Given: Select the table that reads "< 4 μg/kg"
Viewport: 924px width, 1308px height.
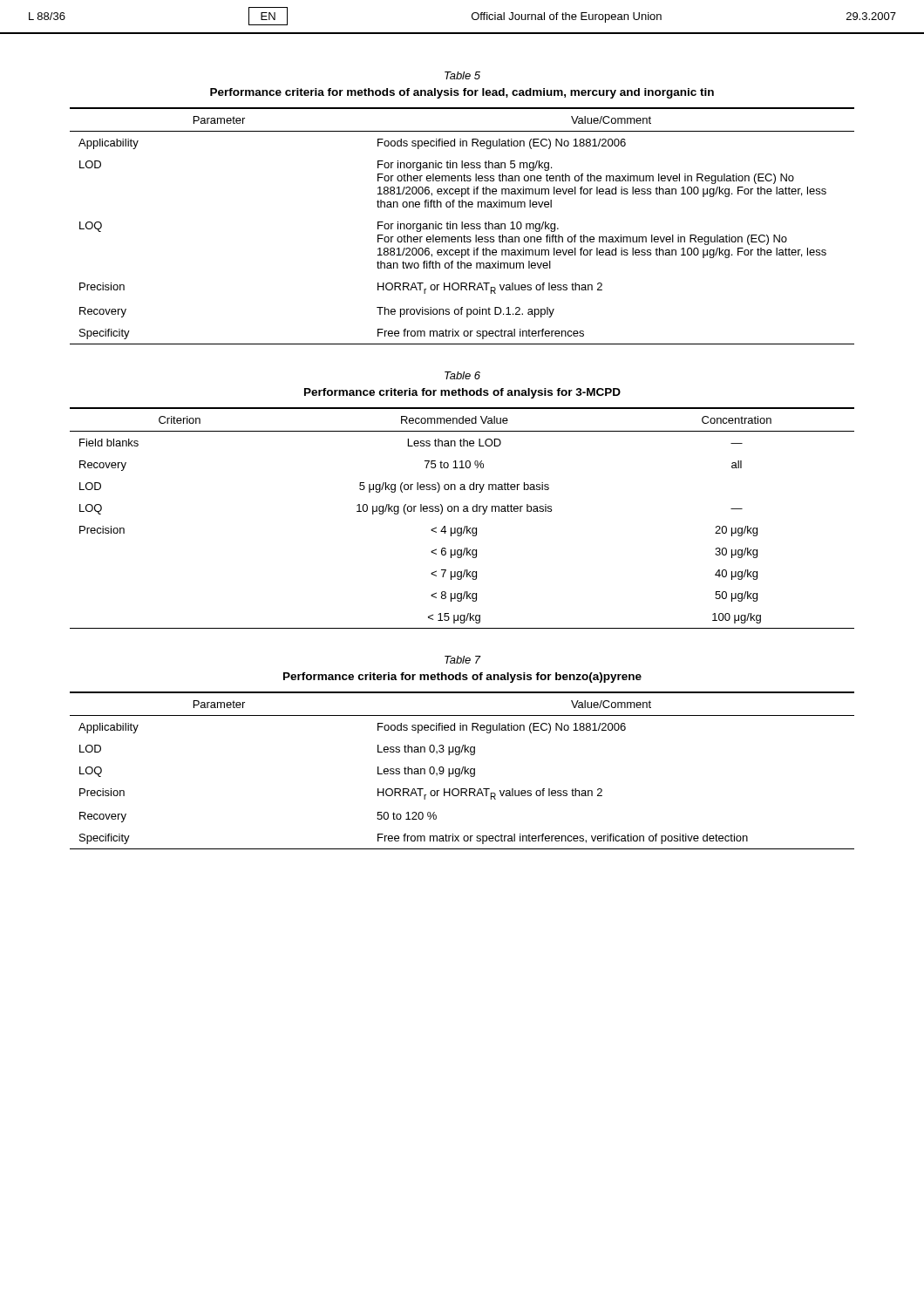Looking at the screenshot, I should pos(462,518).
